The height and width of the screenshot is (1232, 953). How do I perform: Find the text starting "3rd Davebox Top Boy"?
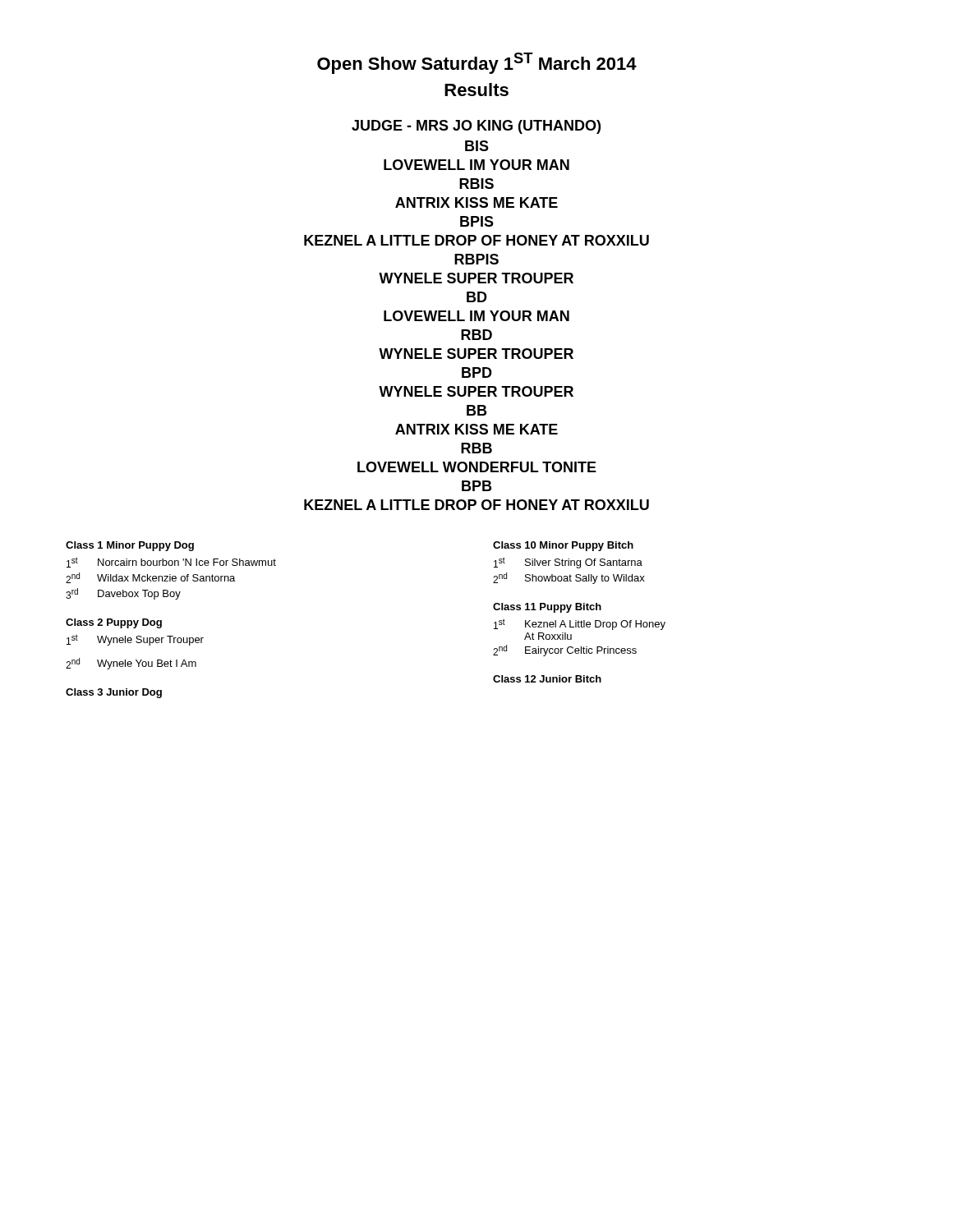tap(123, 594)
